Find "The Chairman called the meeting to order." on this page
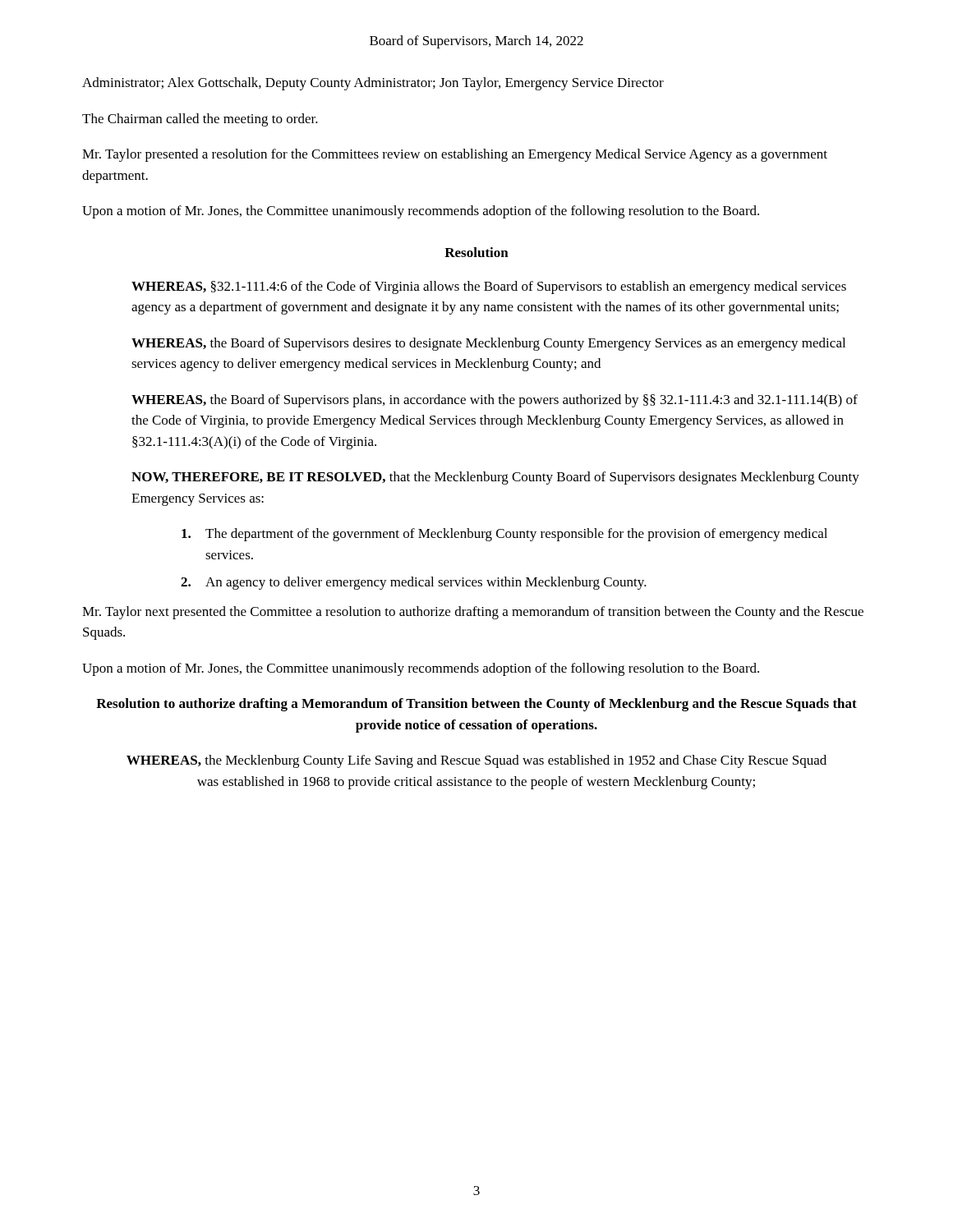Screen dimensions: 1232x953 (200, 118)
